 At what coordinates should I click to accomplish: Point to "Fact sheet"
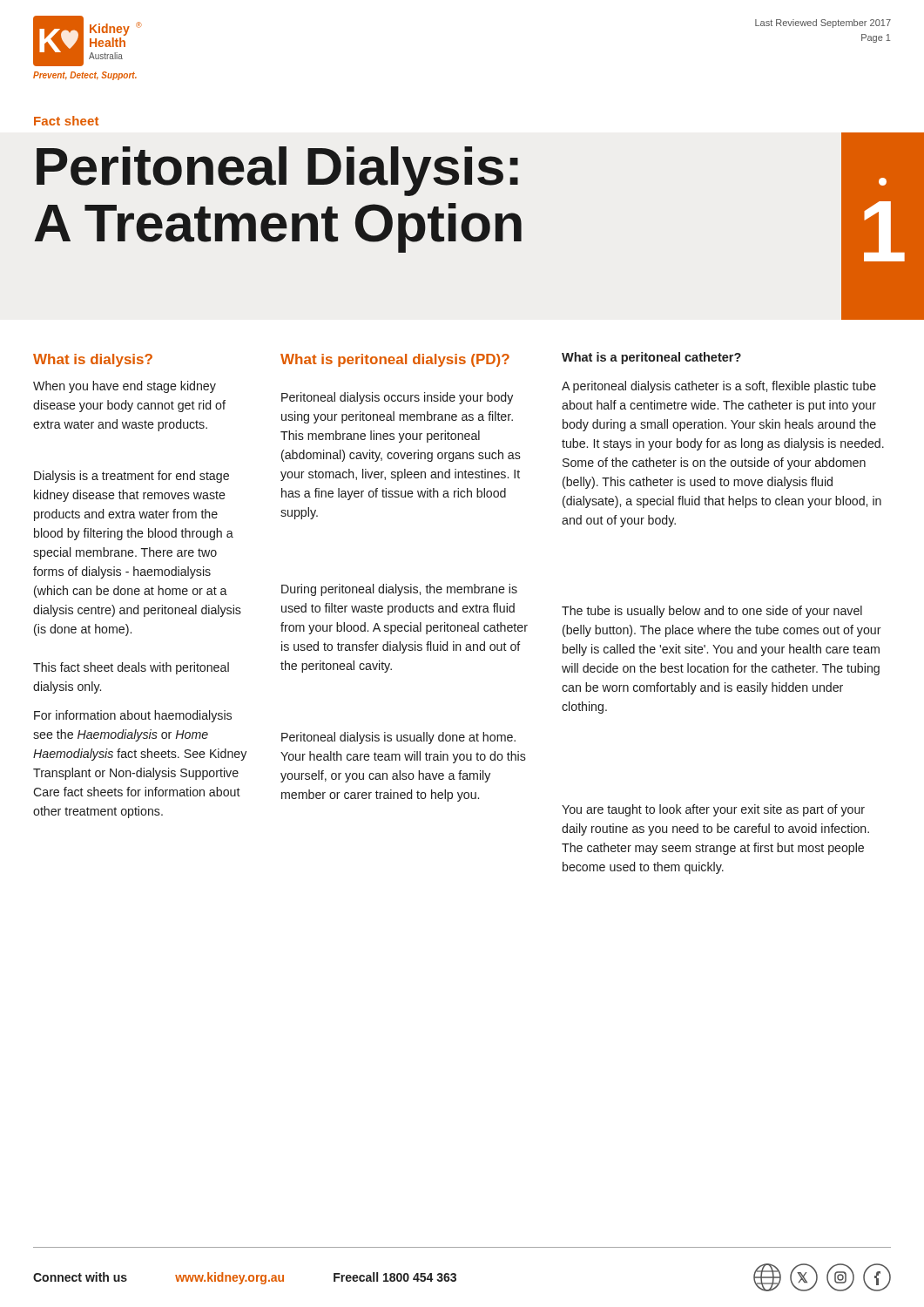coord(66,121)
